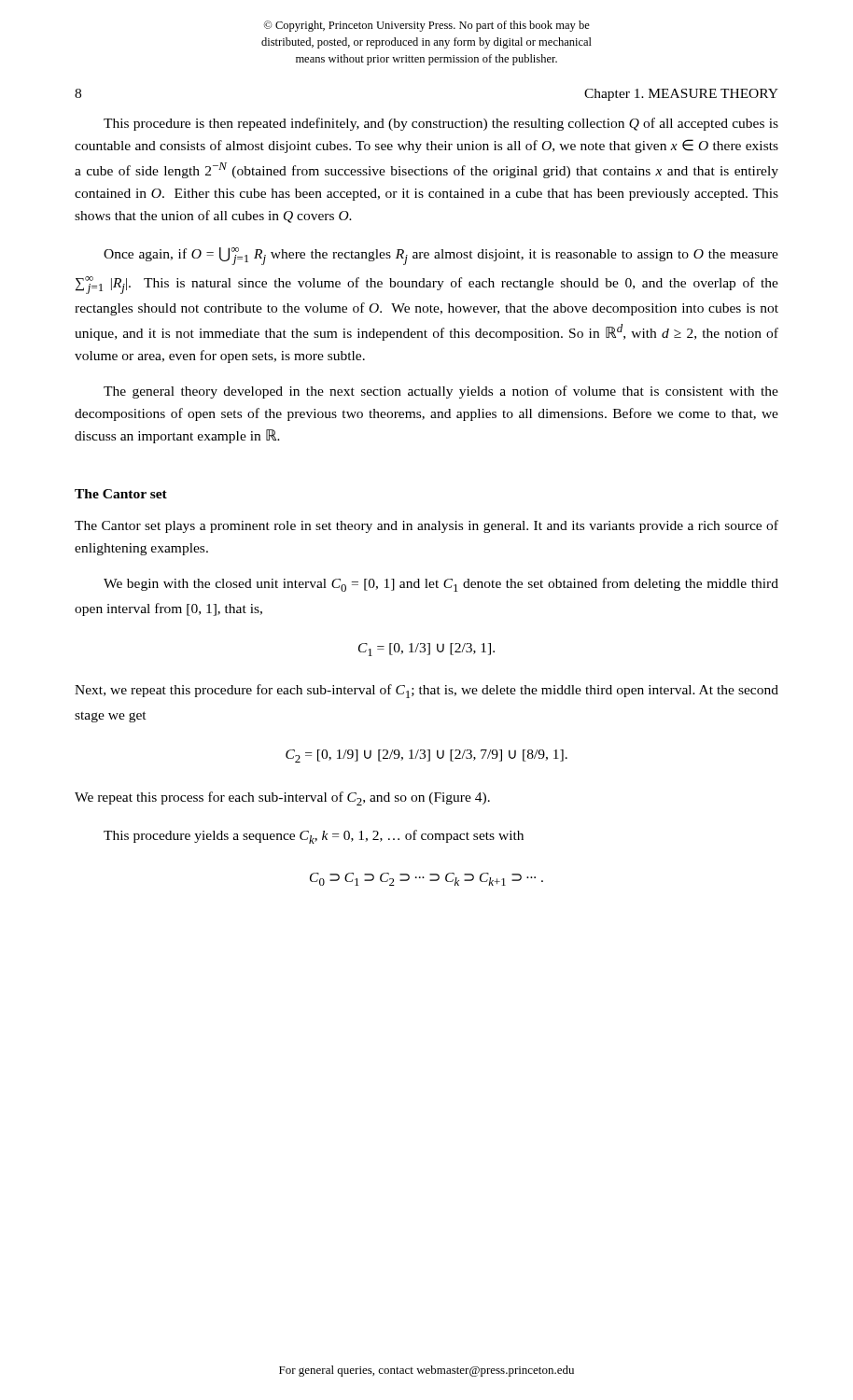Where is the passage that starts "We repeat this process for each"?

click(x=426, y=798)
